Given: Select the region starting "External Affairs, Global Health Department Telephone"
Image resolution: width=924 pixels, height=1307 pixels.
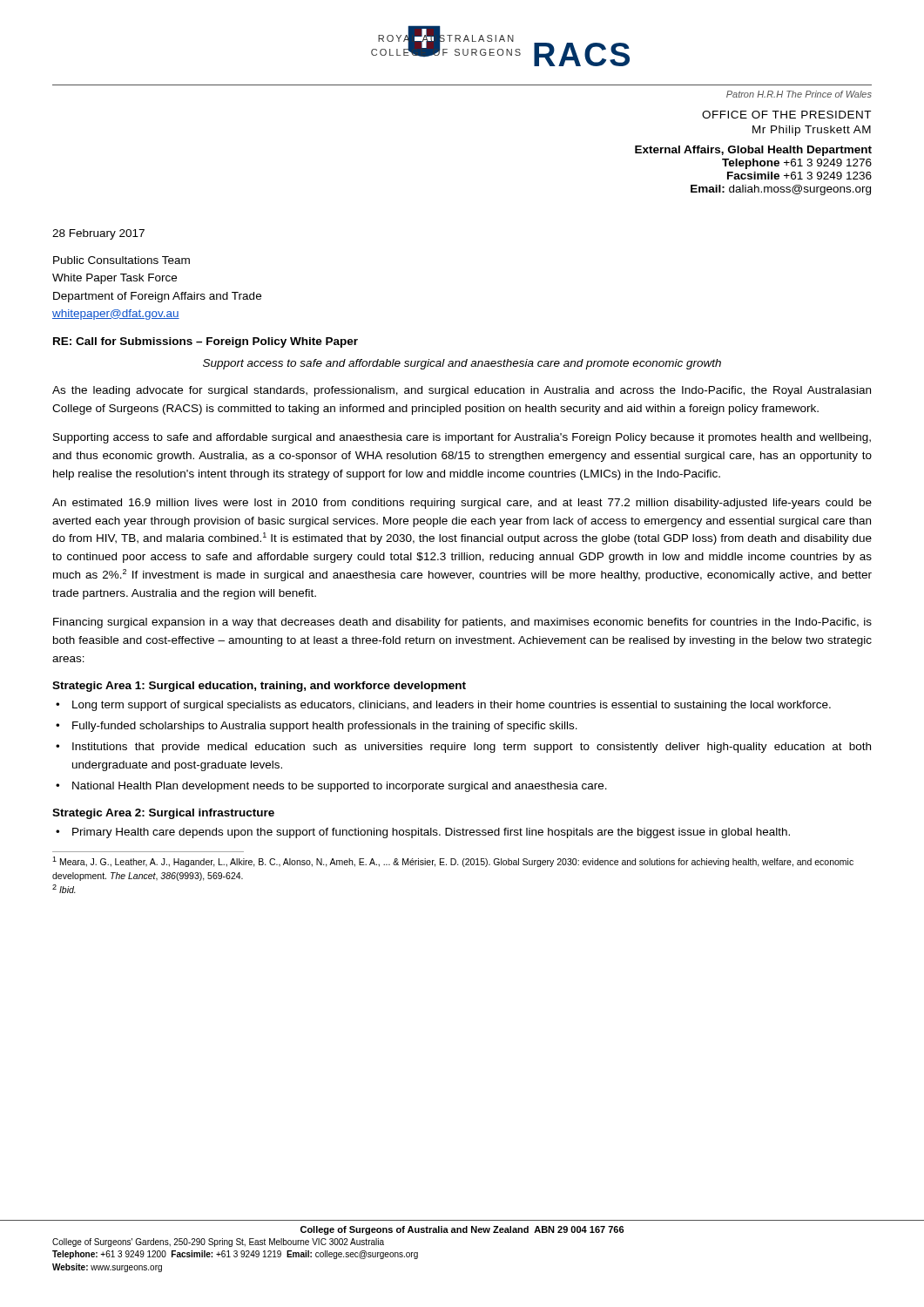Looking at the screenshot, I should [753, 151].
